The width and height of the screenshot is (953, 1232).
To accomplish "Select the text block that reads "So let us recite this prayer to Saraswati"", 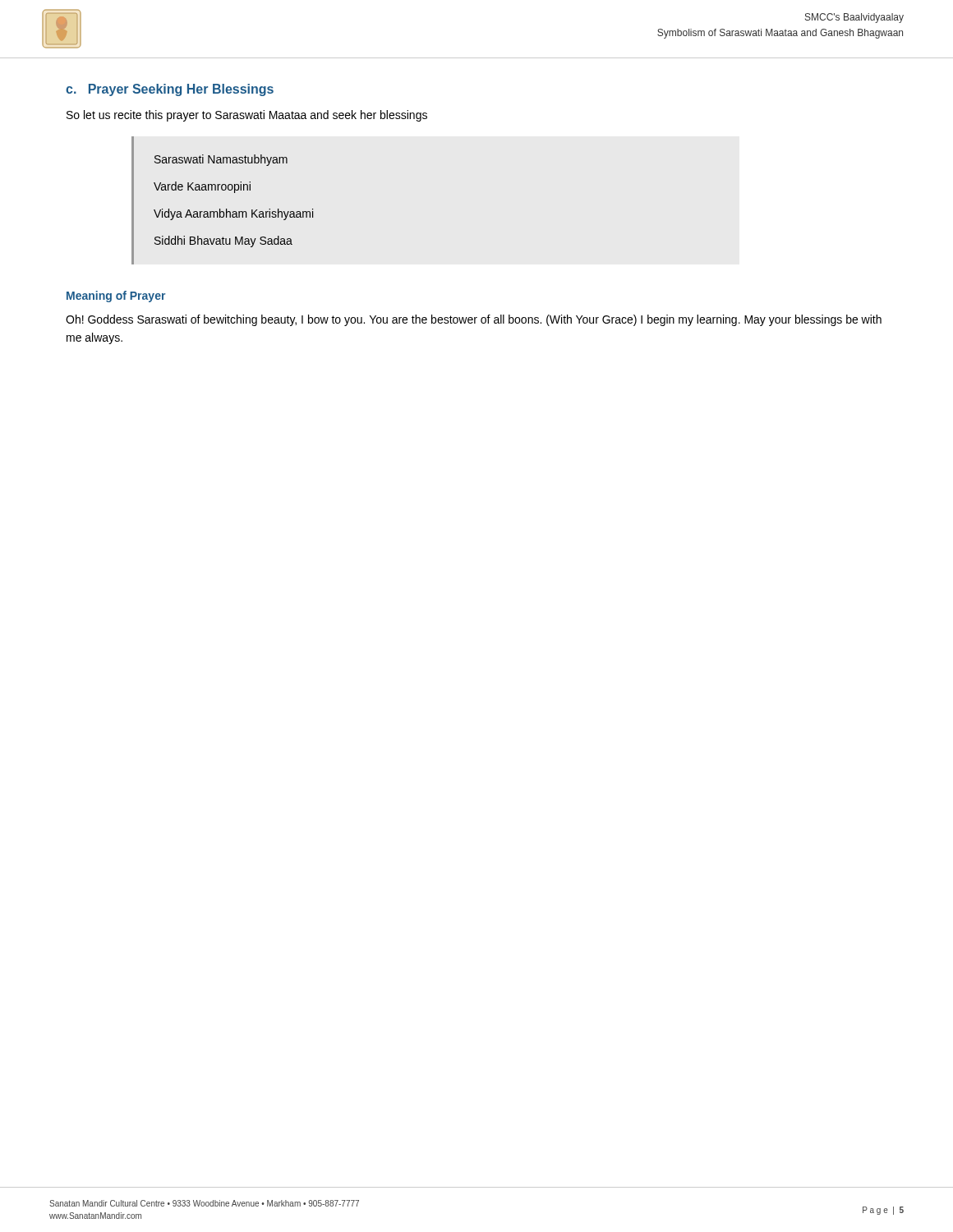I will click(247, 115).
